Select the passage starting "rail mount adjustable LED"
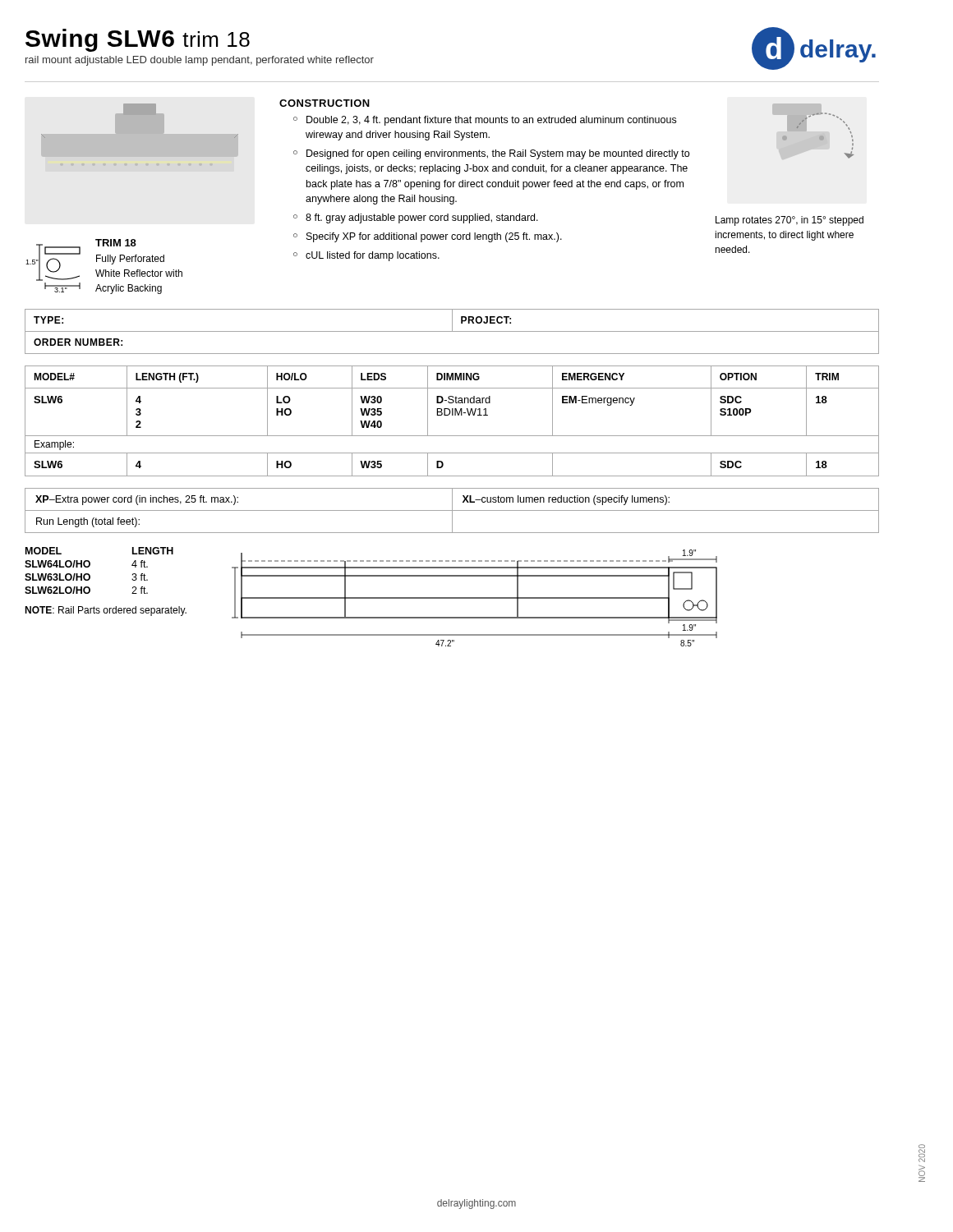This screenshot has height=1232, width=953. click(x=199, y=60)
